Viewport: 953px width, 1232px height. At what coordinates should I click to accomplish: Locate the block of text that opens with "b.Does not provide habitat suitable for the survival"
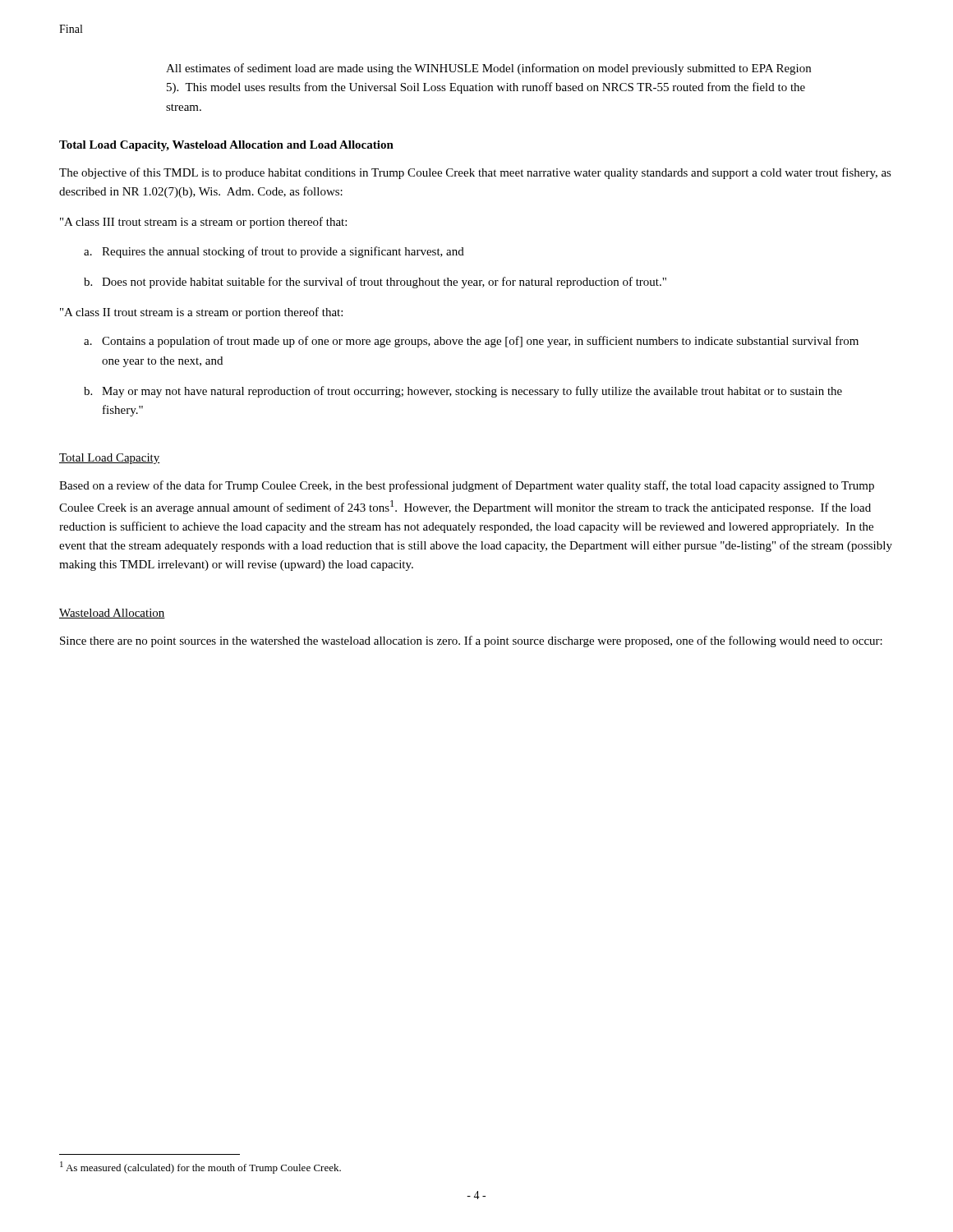tap(481, 282)
